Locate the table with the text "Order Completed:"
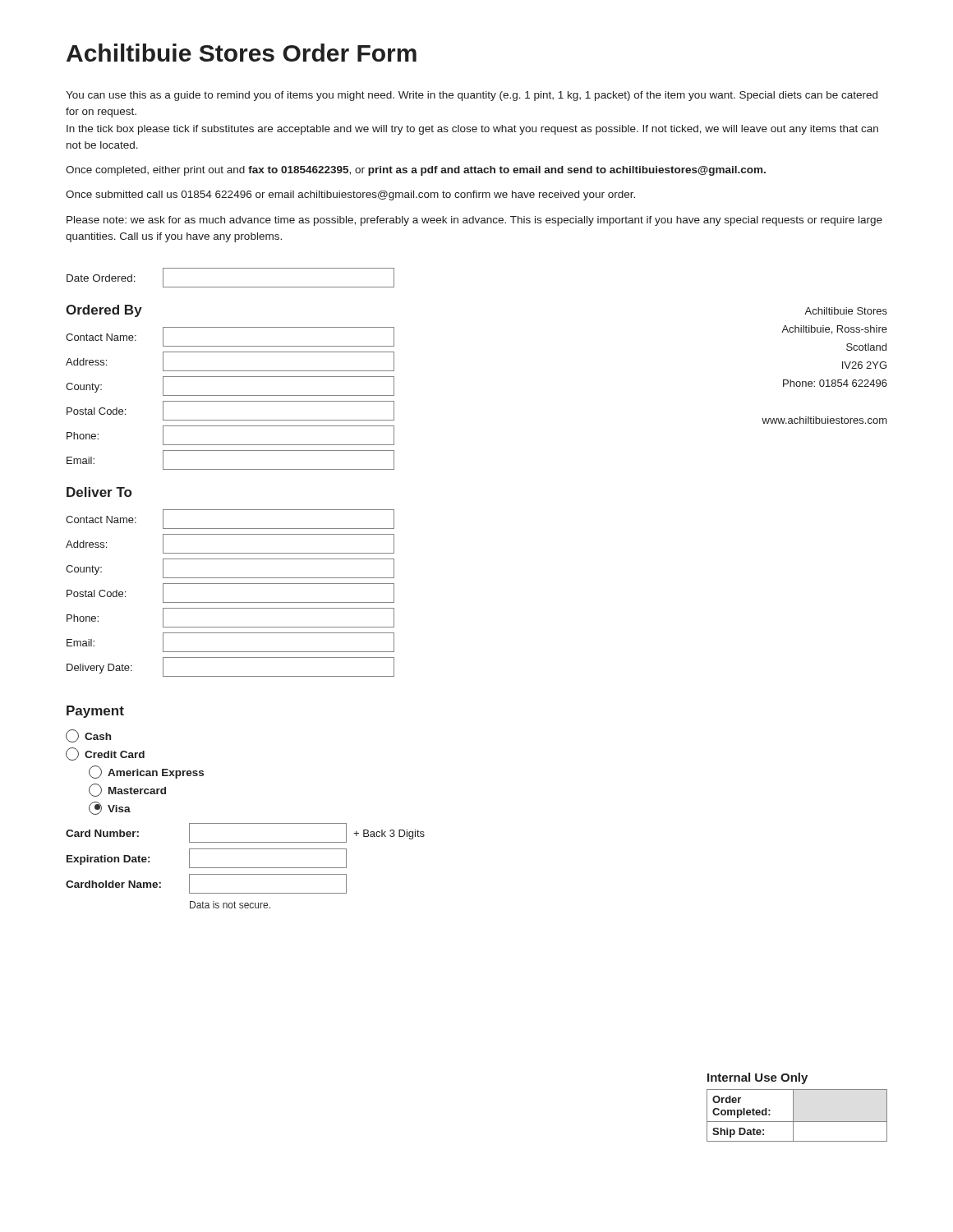This screenshot has height=1232, width=953. [x=797, y=1115]
